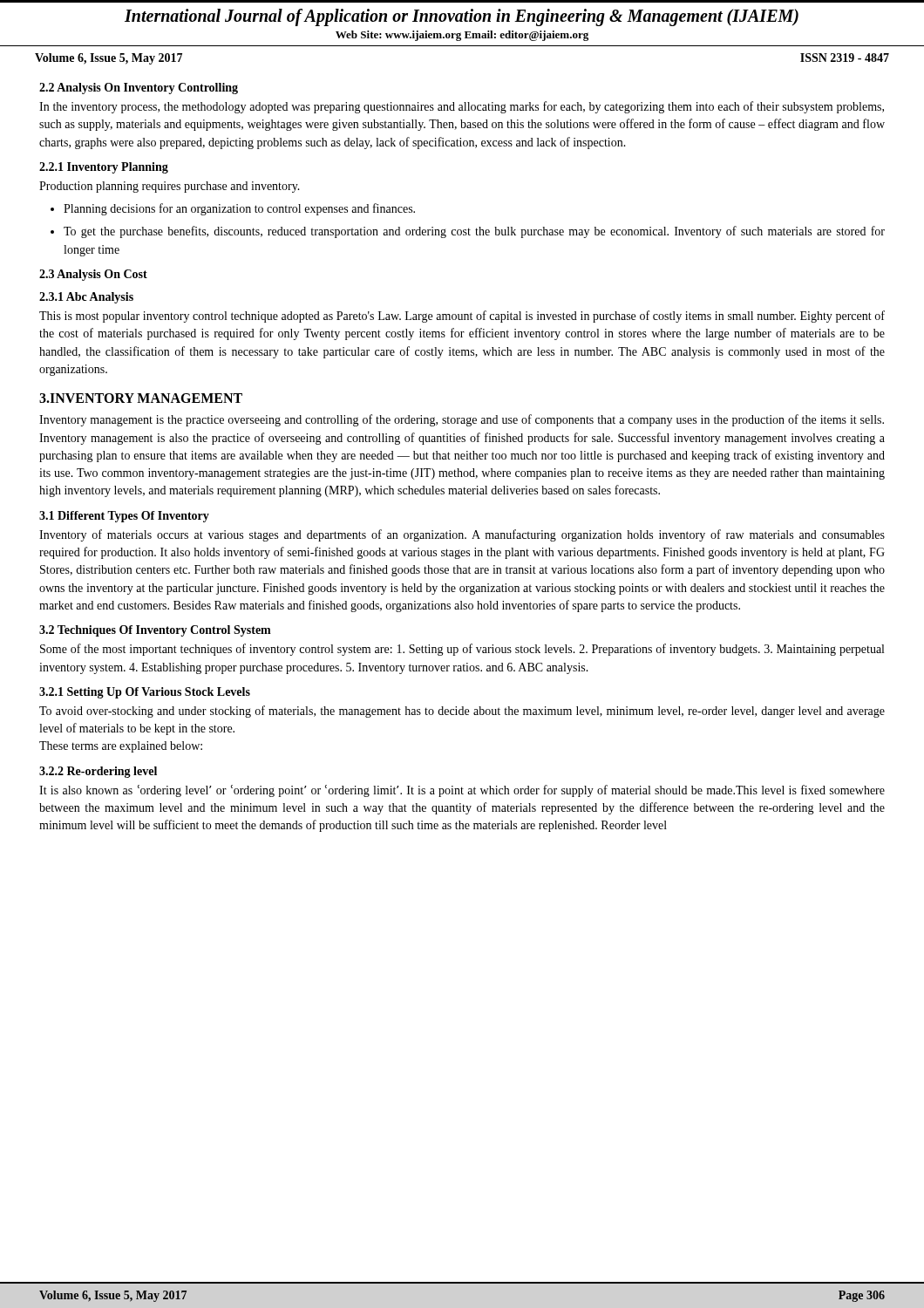Find the text starting "Planning decisions for an organization to control"
Screen dimensions: 1308x924
tap(239, 209)
